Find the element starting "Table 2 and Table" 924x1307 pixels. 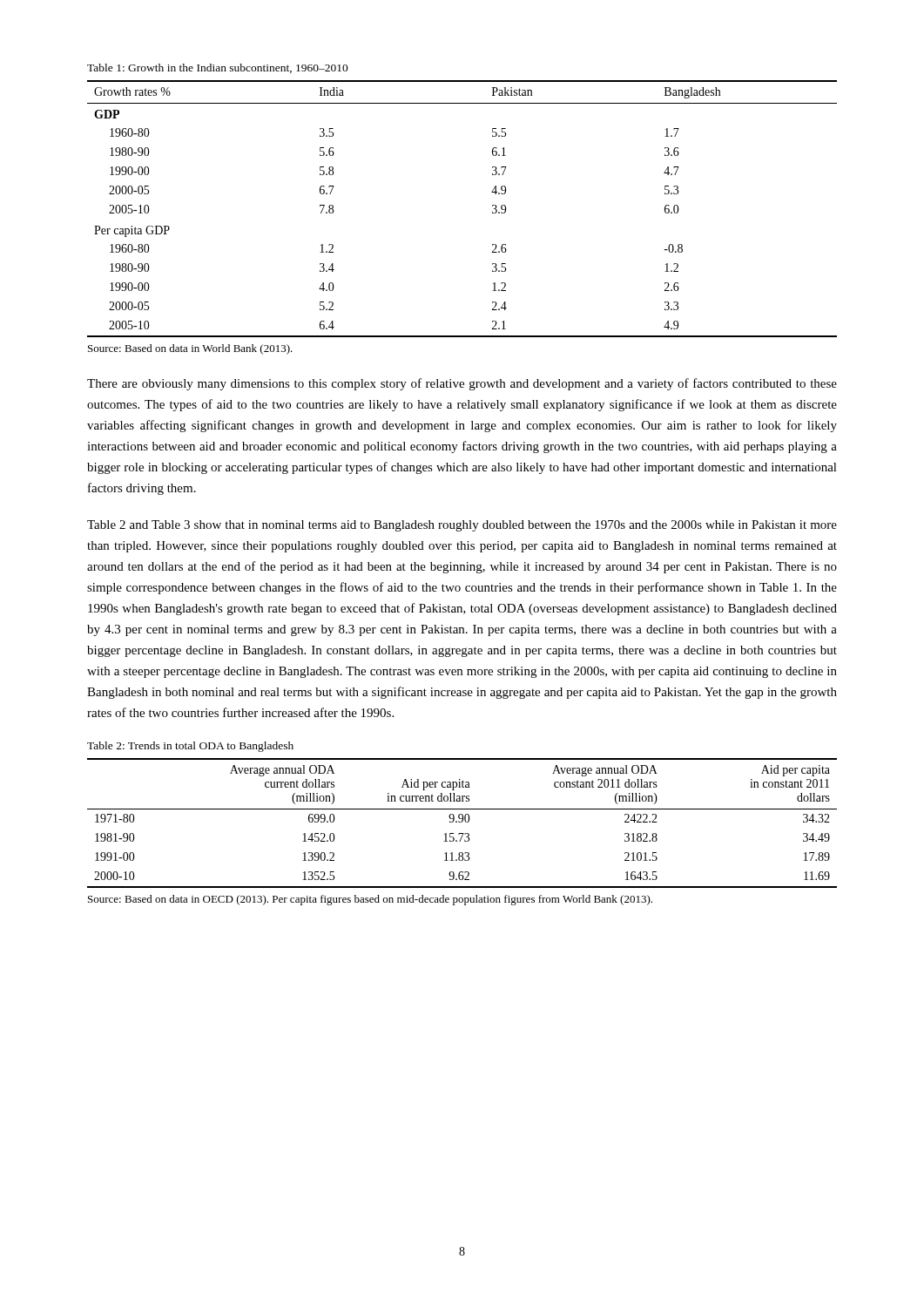[462, 619]
